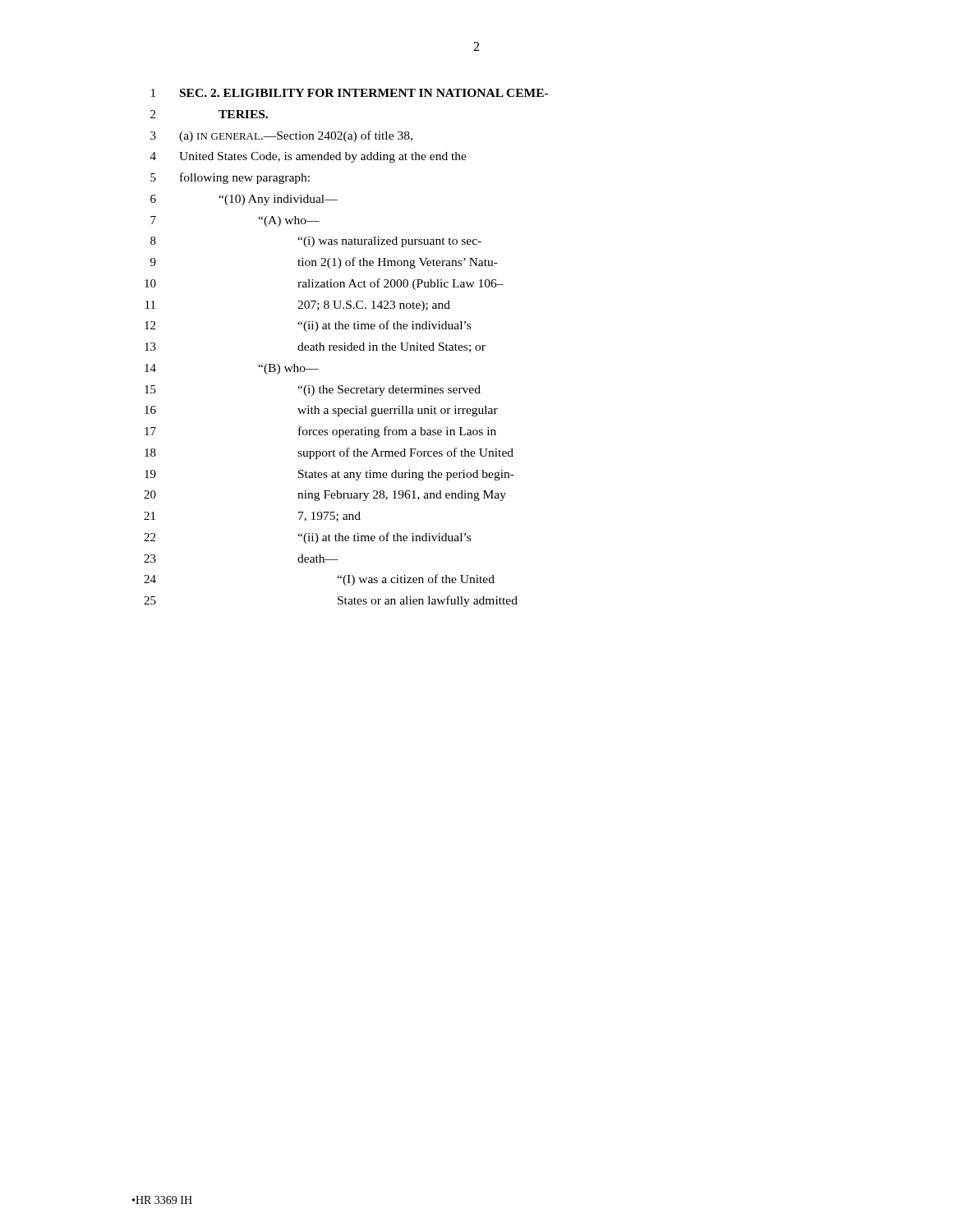Locate the text block starting "10 ralization Act"
This screenshot has width=953, height=1232.
(x=501, y=283)
